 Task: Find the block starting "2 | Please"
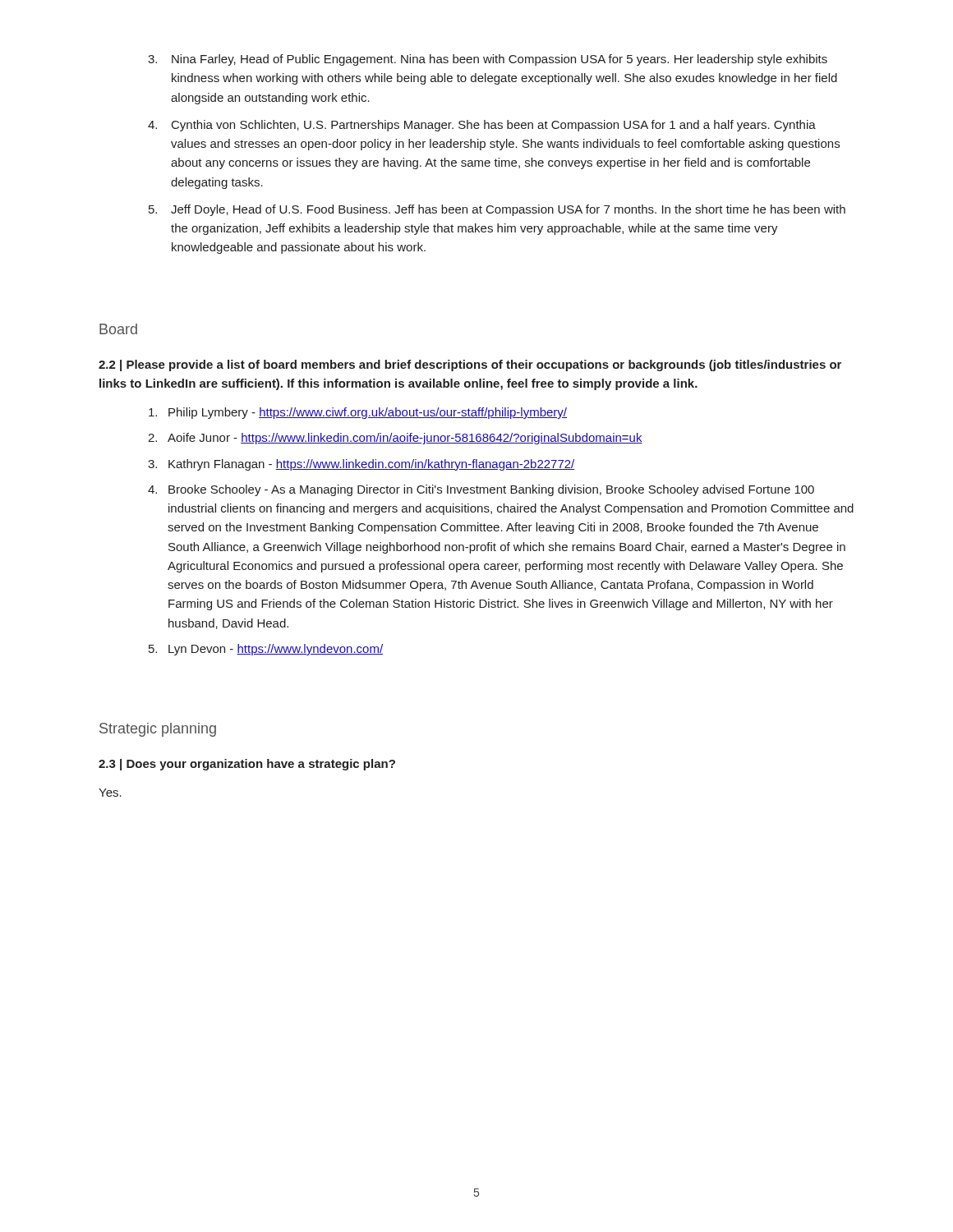point(470,373)
